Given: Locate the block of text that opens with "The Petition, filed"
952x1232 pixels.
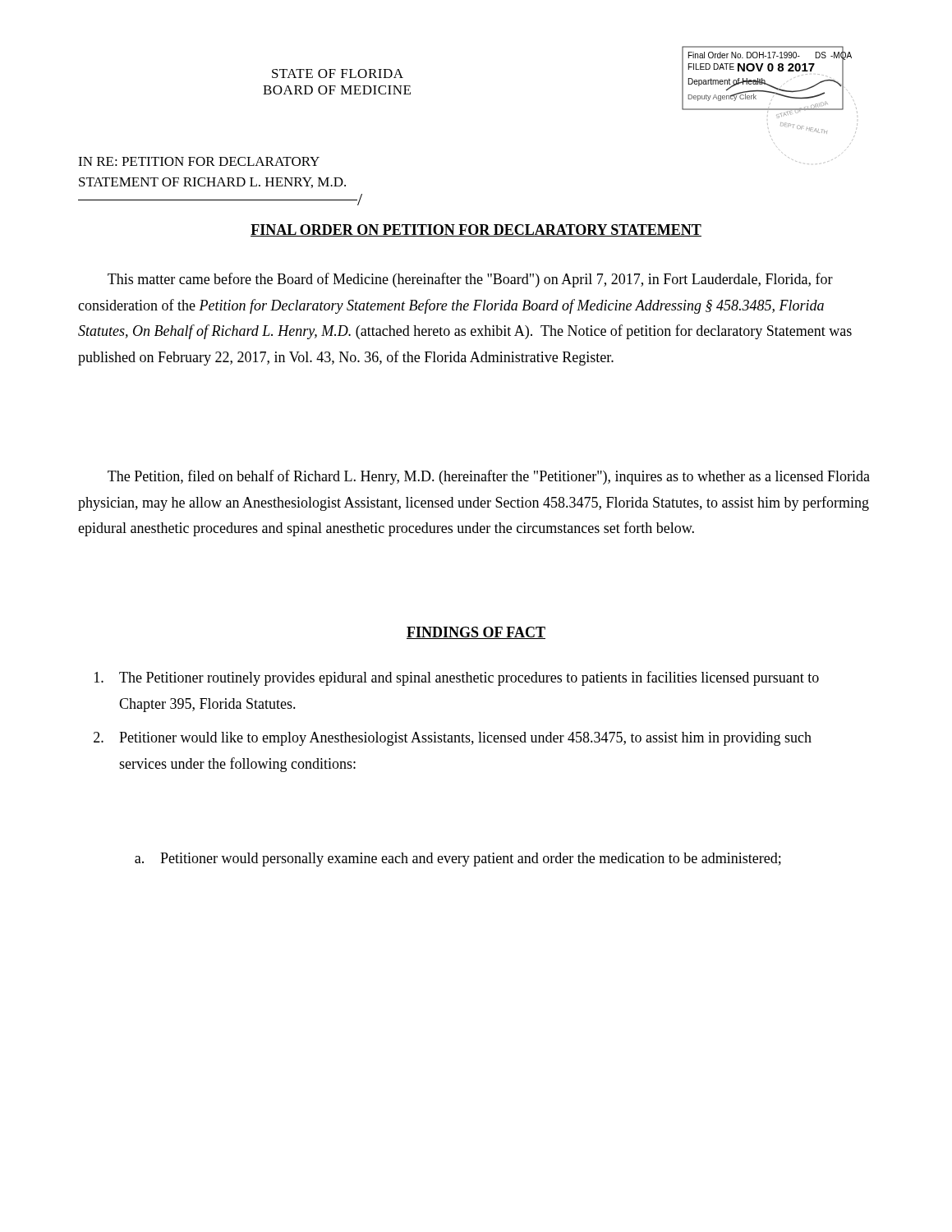Looking at the screenshot, I should [x=474, y=502].
